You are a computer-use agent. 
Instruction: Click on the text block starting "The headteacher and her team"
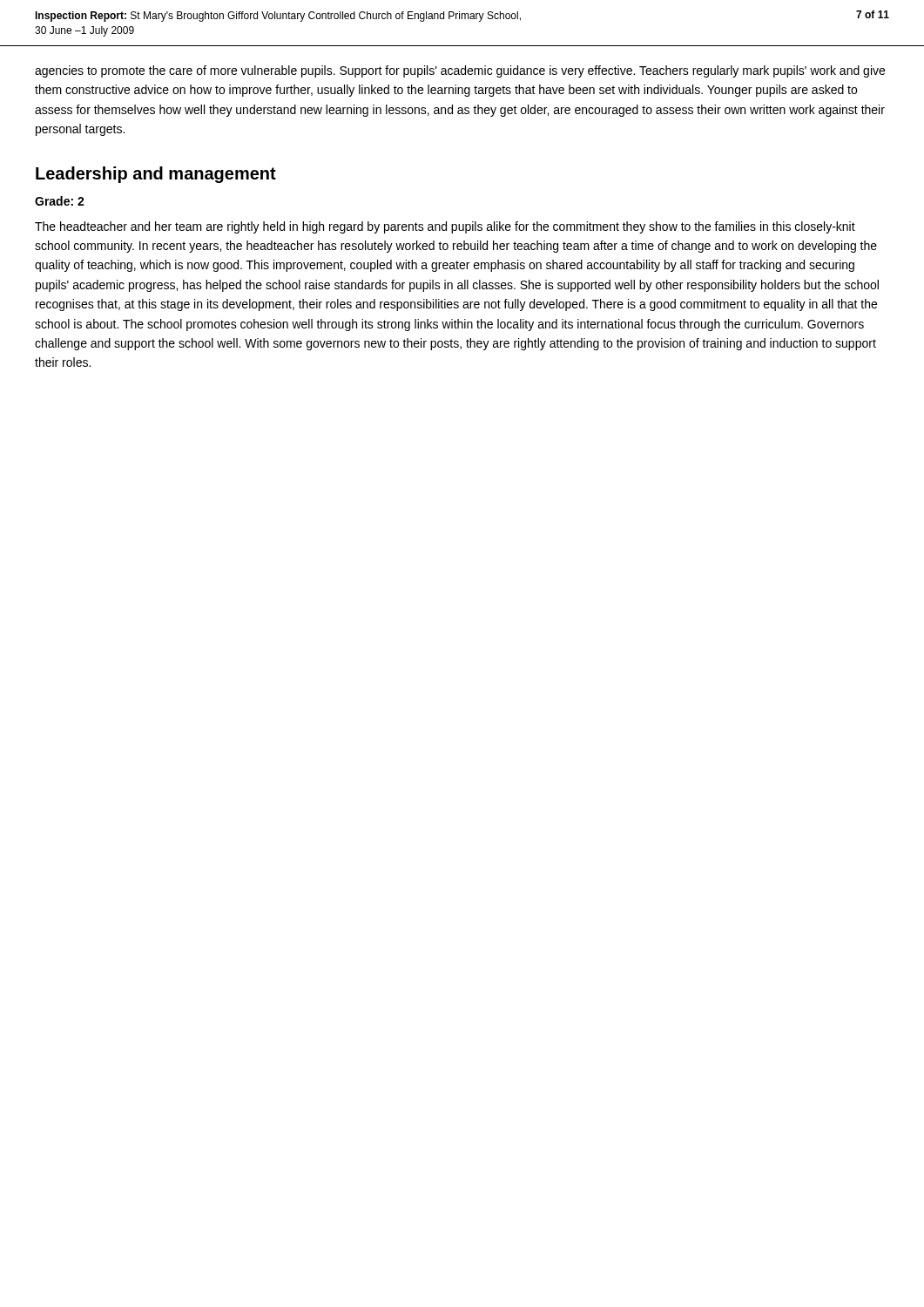coord(457,294)
